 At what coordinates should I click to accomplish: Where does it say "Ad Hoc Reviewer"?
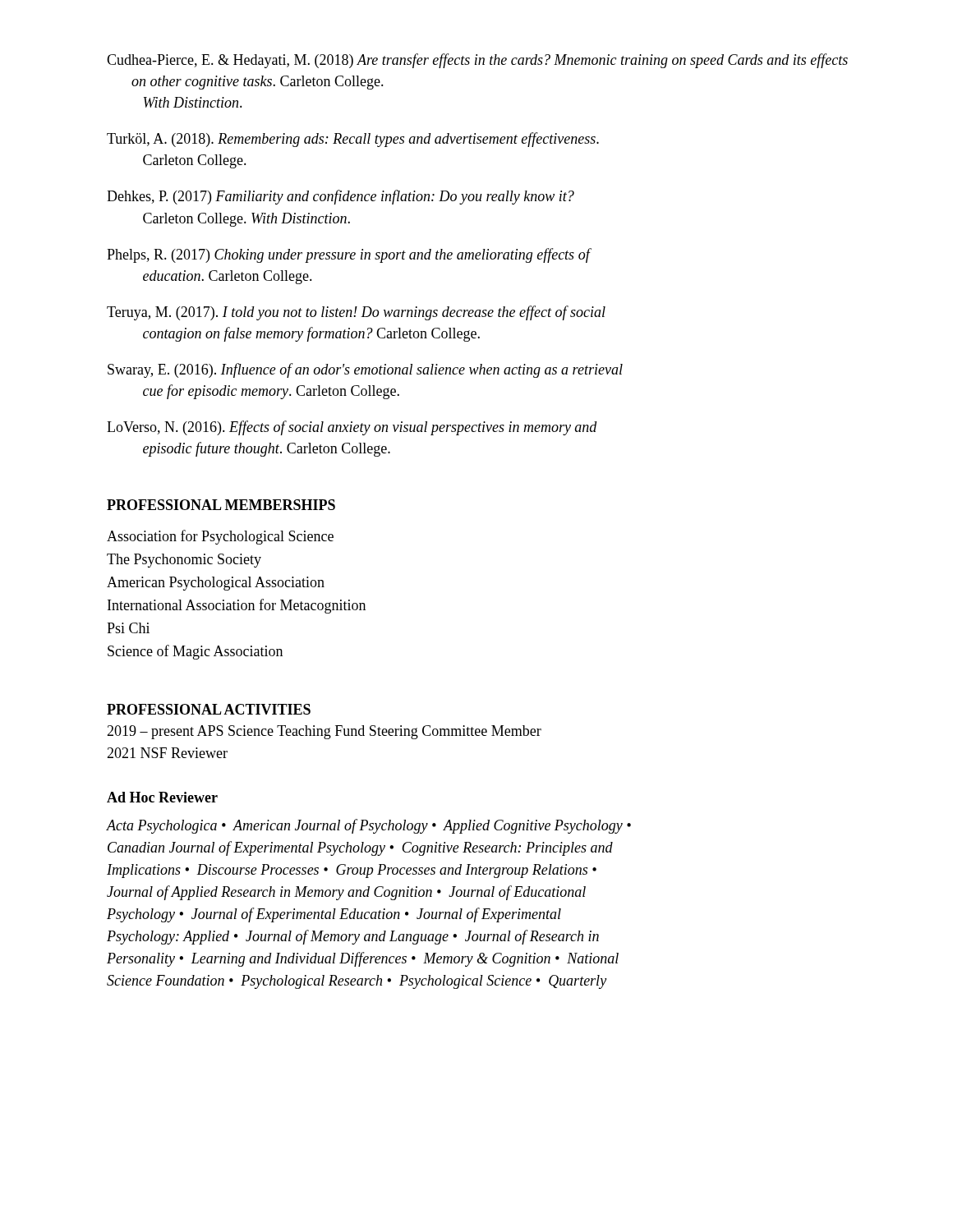(x=162, y=797)
